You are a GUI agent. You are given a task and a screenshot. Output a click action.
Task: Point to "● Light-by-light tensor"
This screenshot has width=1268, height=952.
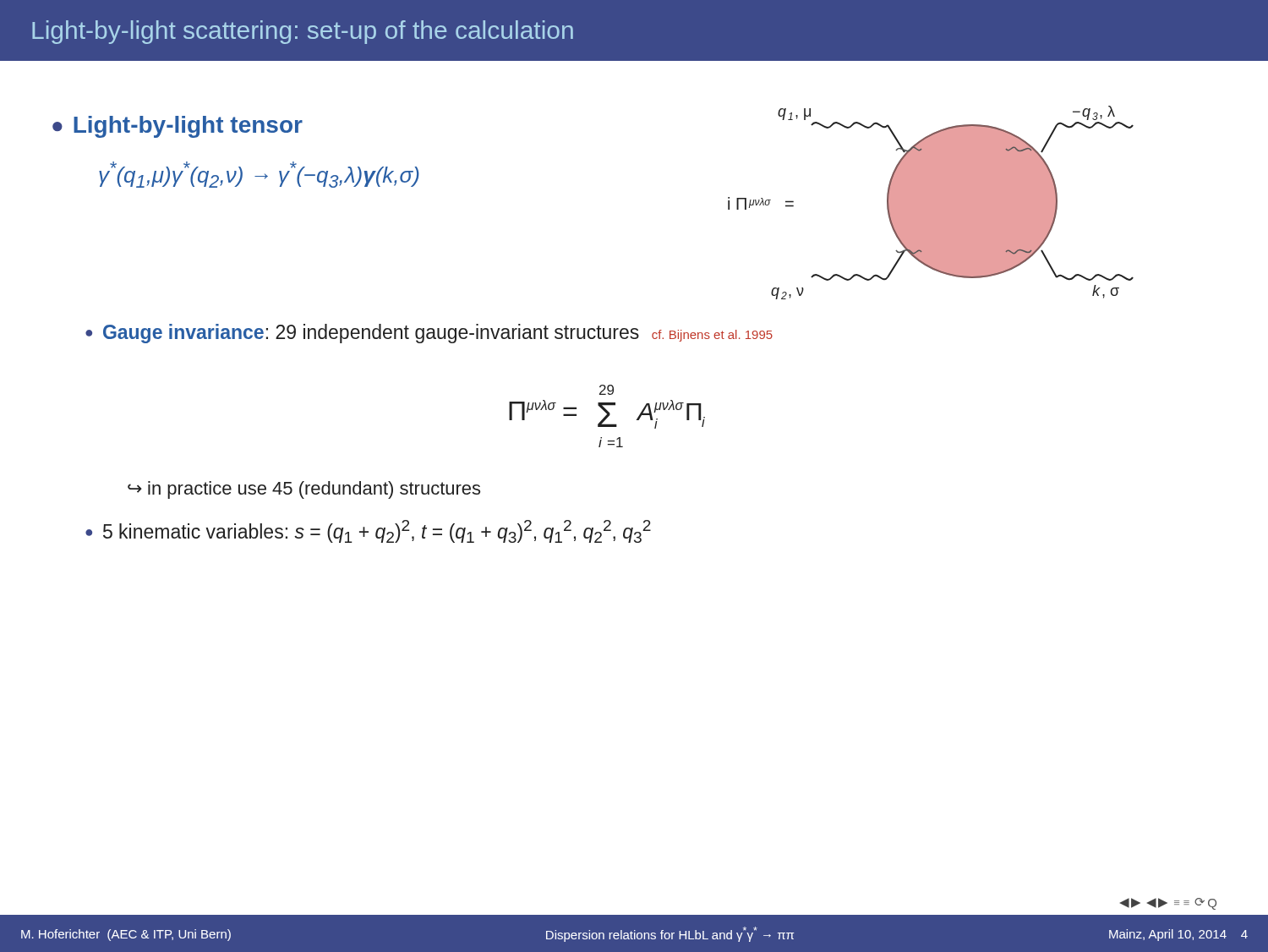coord(177,125)
